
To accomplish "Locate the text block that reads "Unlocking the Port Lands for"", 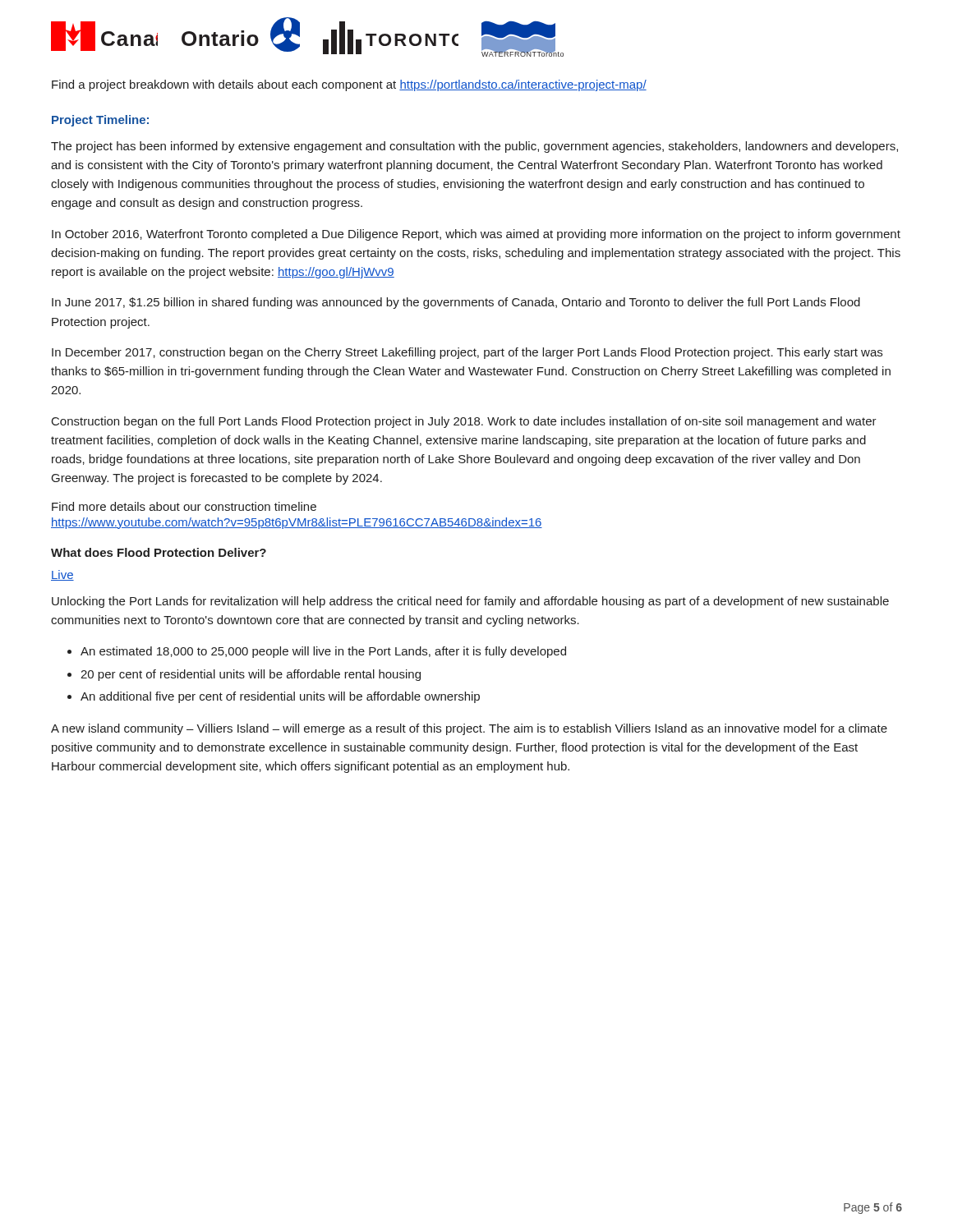I will [x=470, y=610].
